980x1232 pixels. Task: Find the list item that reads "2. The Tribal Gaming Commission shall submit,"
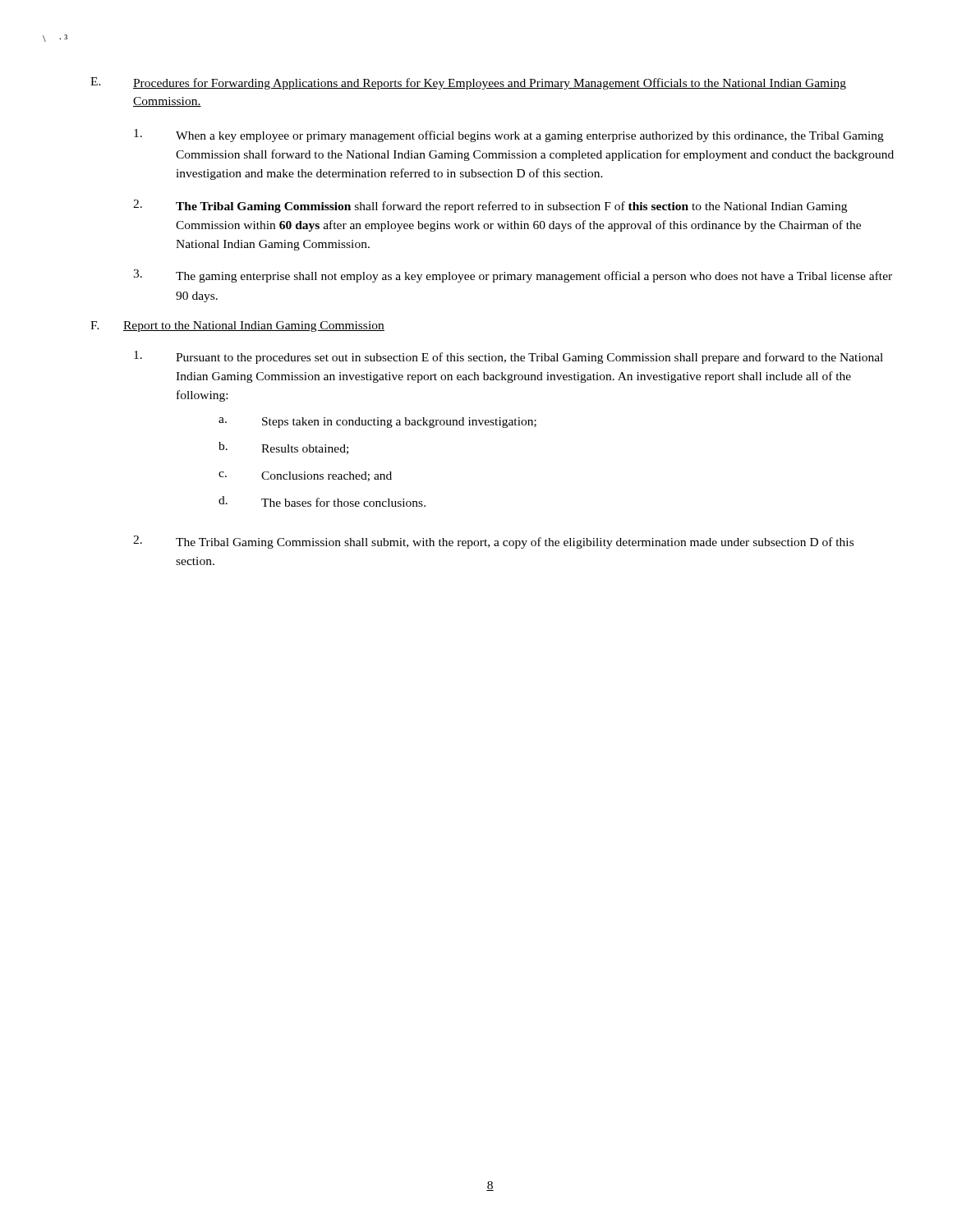514,551
